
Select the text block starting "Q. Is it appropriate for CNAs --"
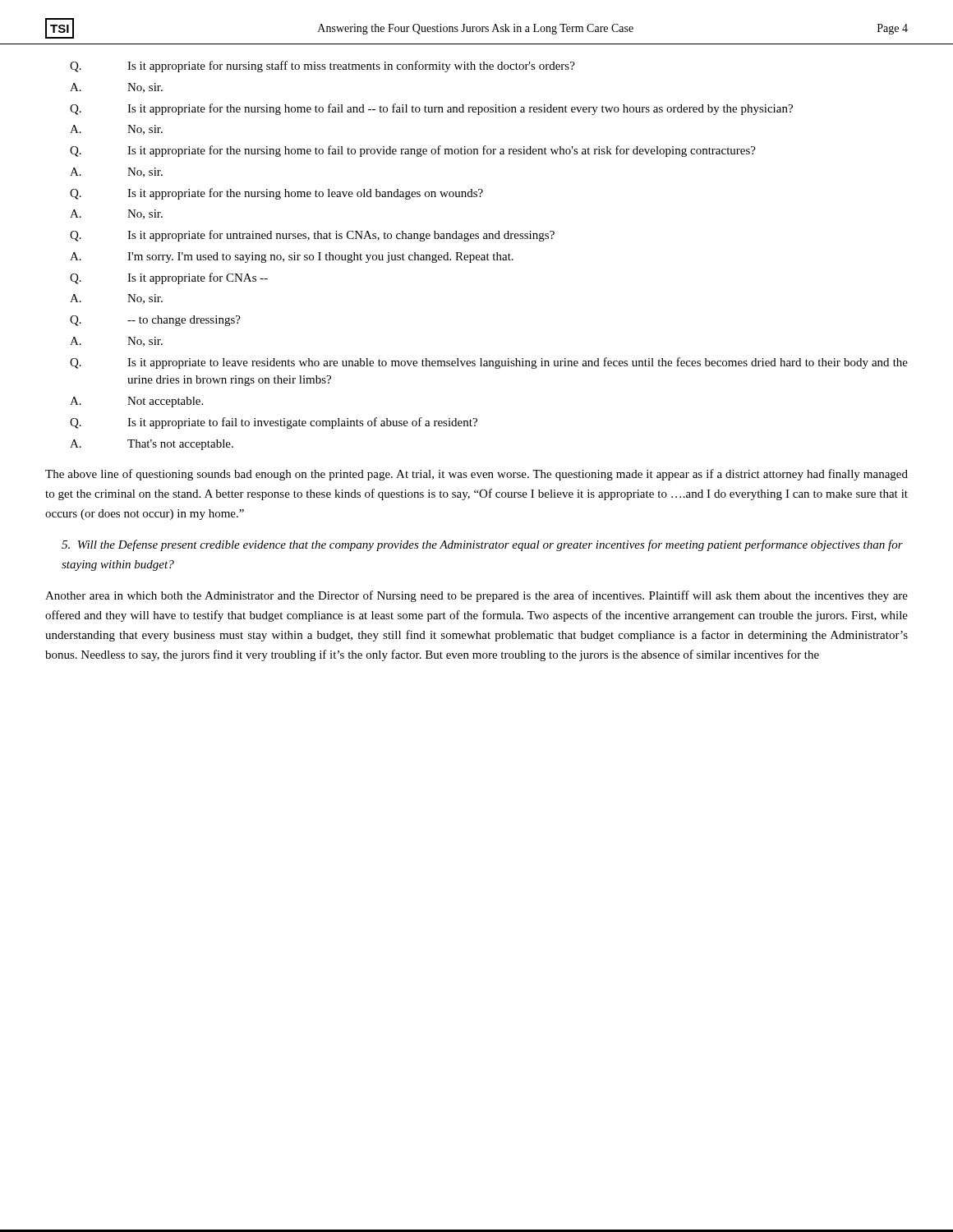[169, 278]
